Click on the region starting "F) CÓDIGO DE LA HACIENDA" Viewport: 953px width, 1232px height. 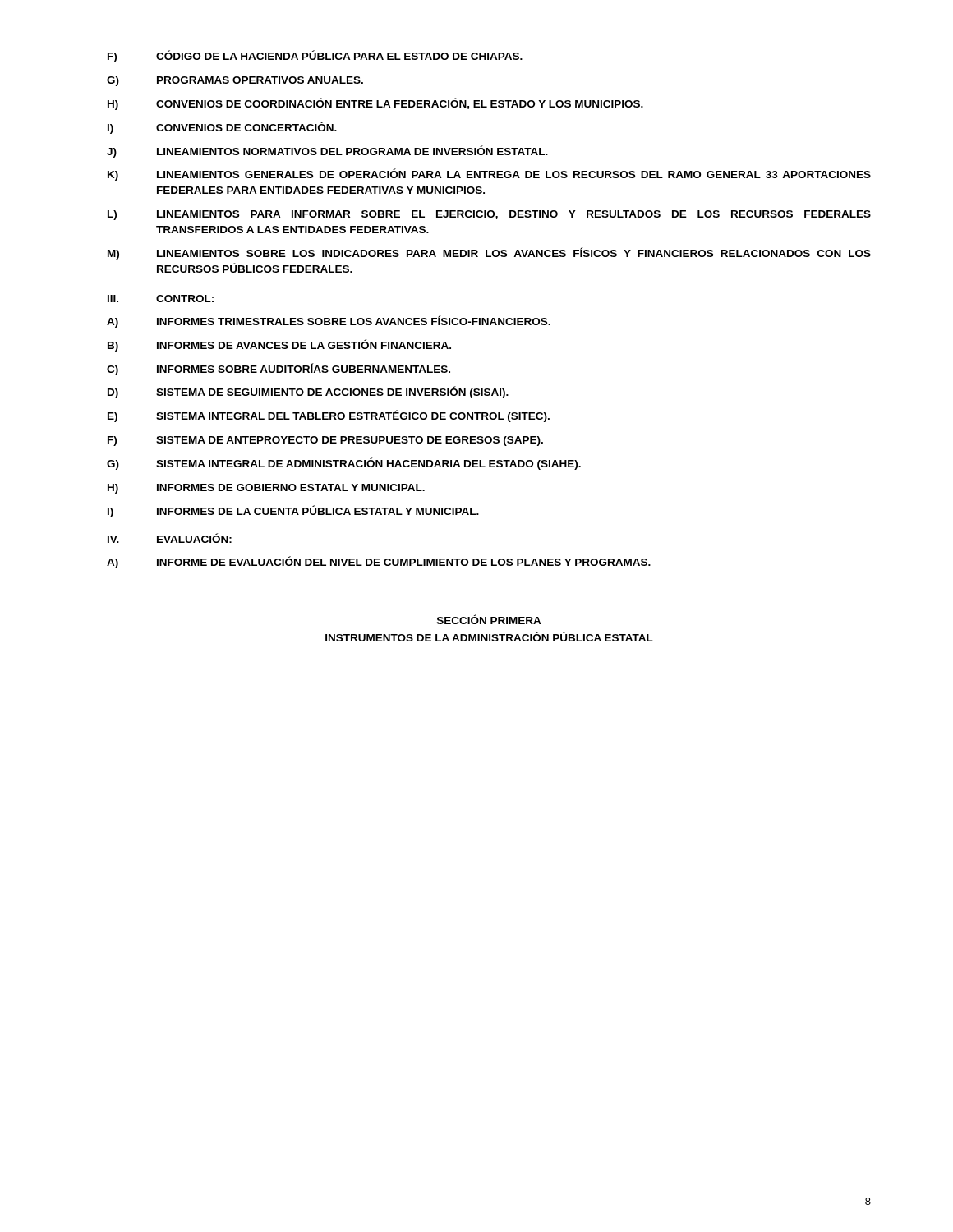point(489,57)
